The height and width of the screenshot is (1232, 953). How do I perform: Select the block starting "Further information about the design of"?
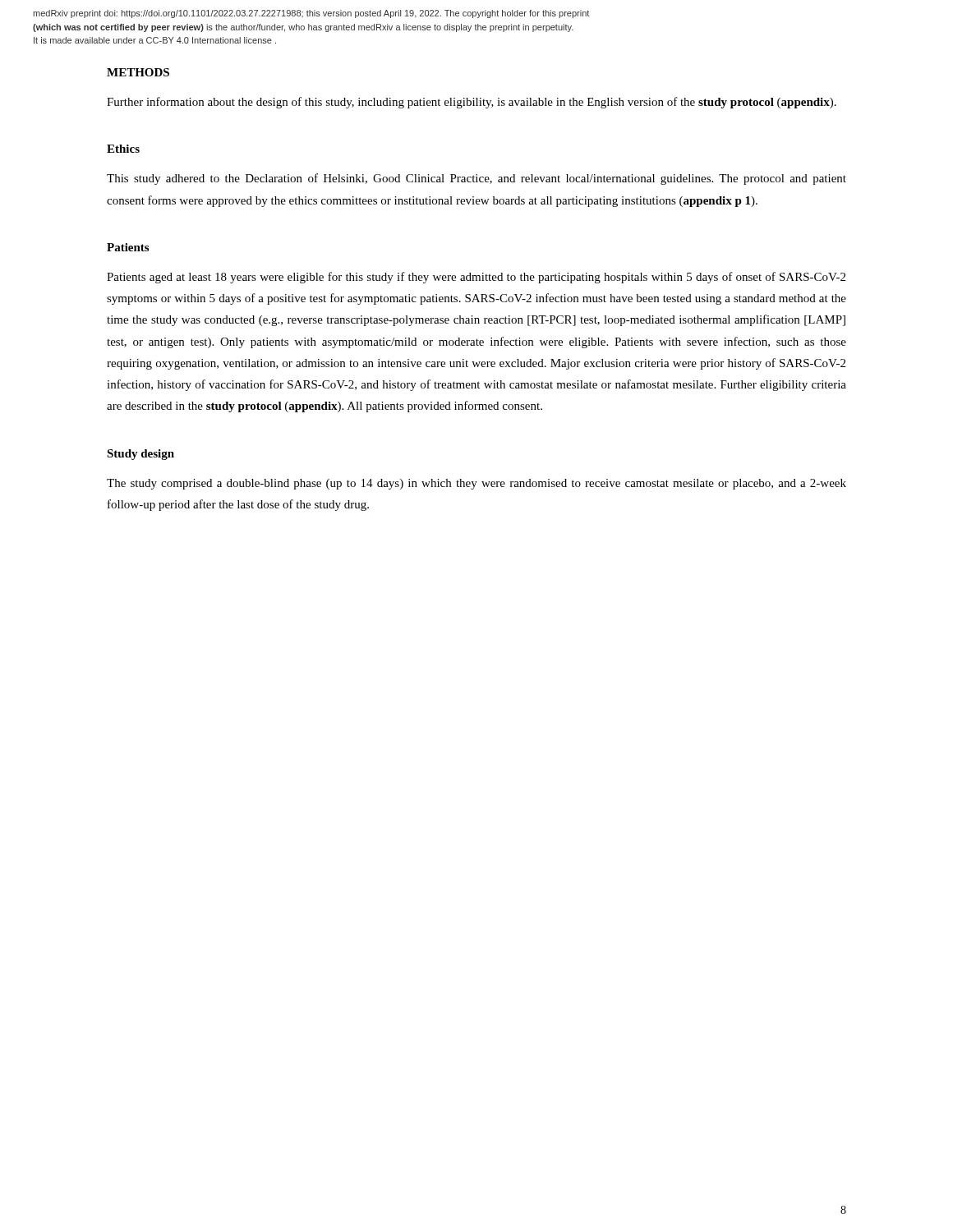point(472,102)
